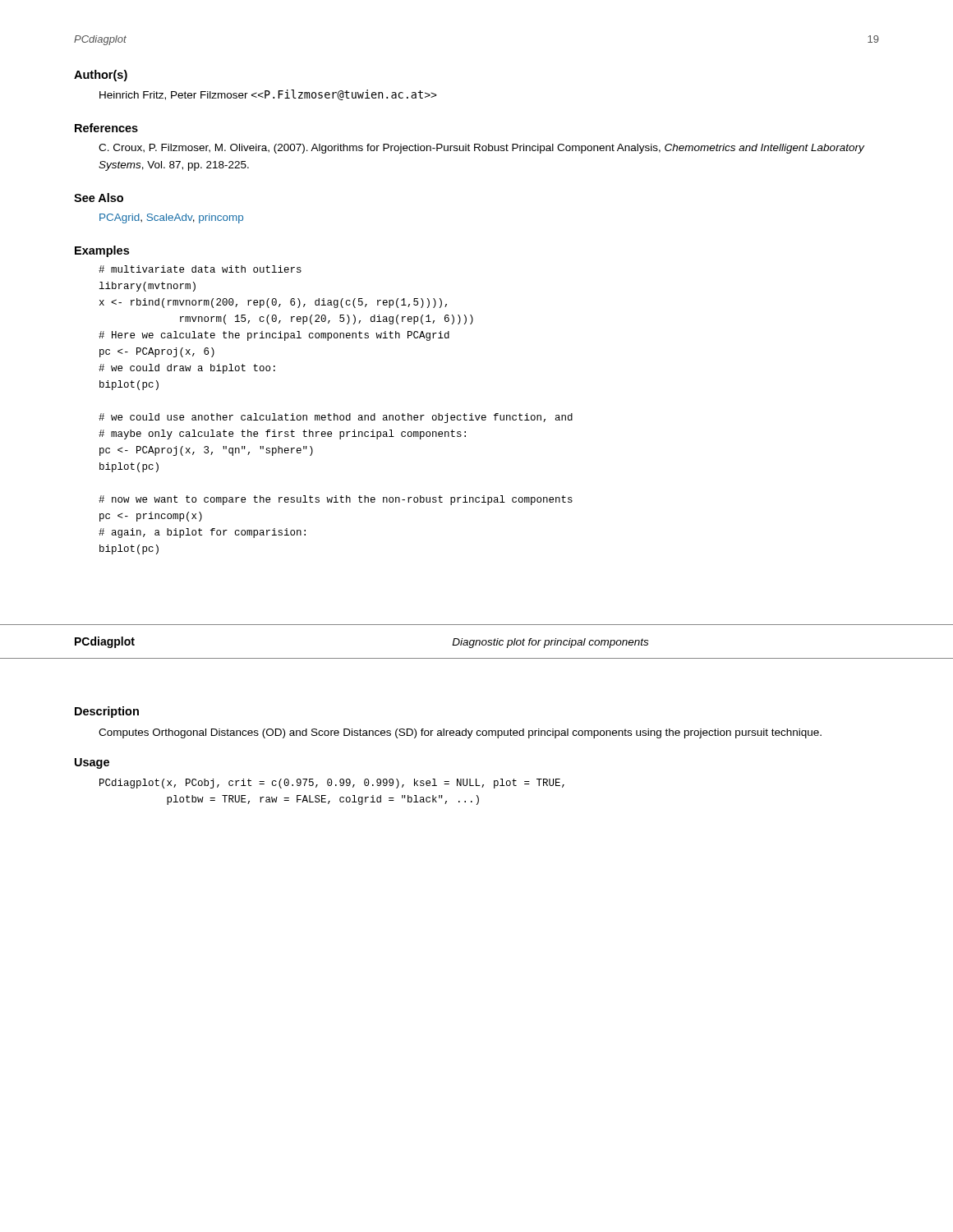Click the title that begins "PCdiagplot Diagnostic plot for principal"
The width and height of the screenshot is (953, 1232).
pos(476,641)
